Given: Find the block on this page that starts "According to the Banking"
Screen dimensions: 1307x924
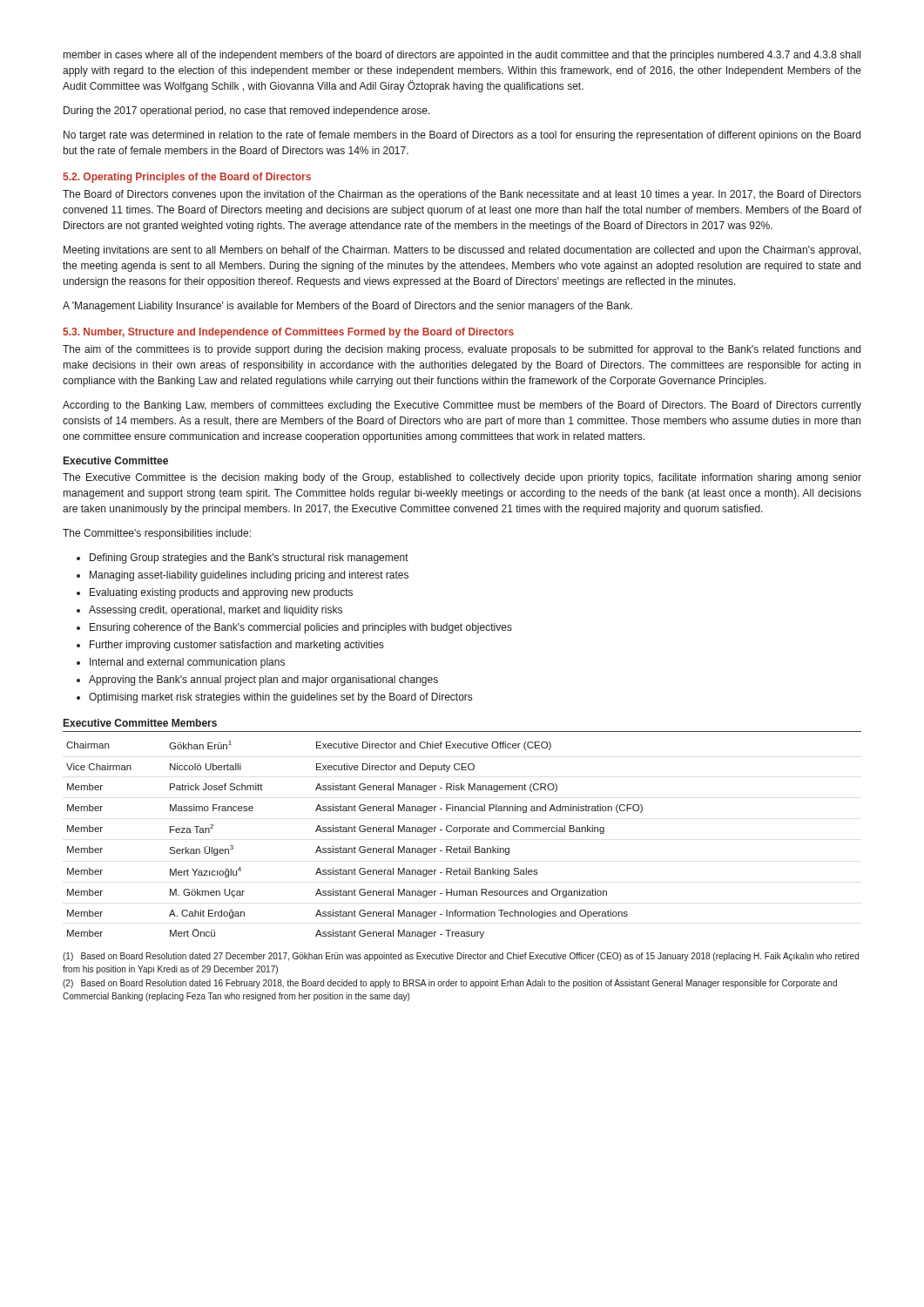Looking at the screenshot, I should [462, 421].
